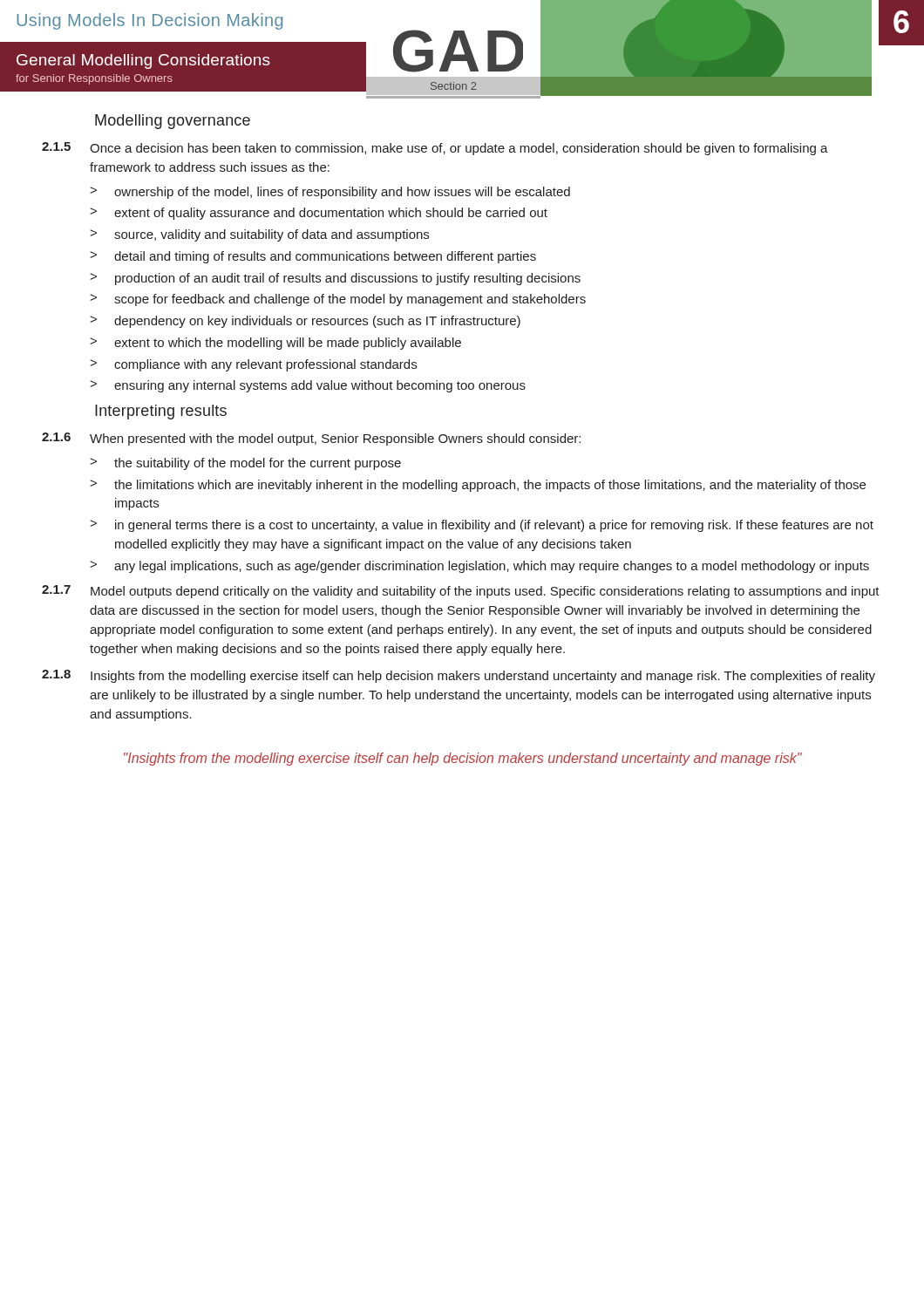Find the text block with the text ""Insights from the modelling exercise itself can"
This screenshot has height=1308, width=924.
pos(462,758)
